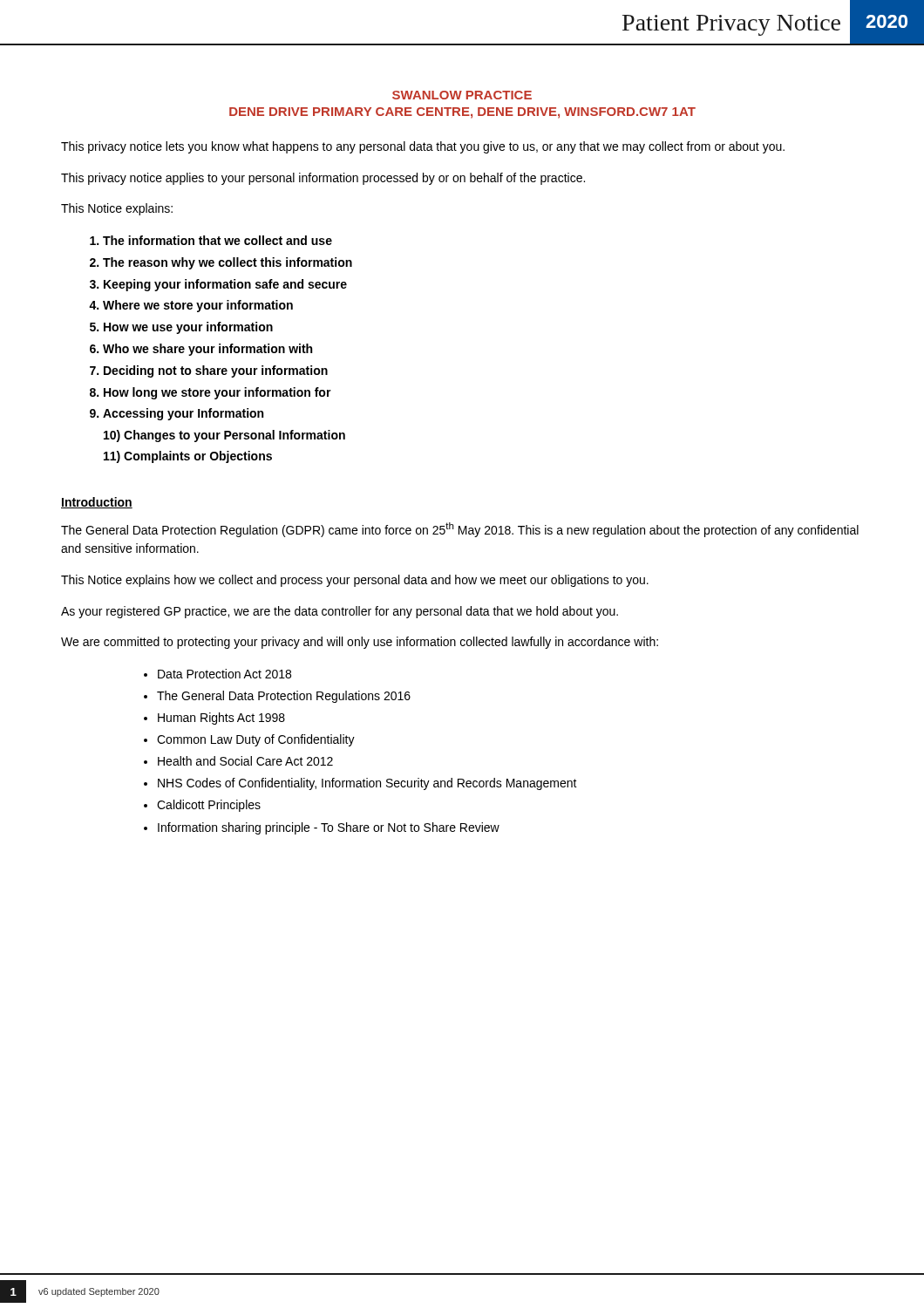Click the passage that begins "This privacy notice applies to your personal"
Viewport: 924px width, 1308px height.
click(324, 178)
